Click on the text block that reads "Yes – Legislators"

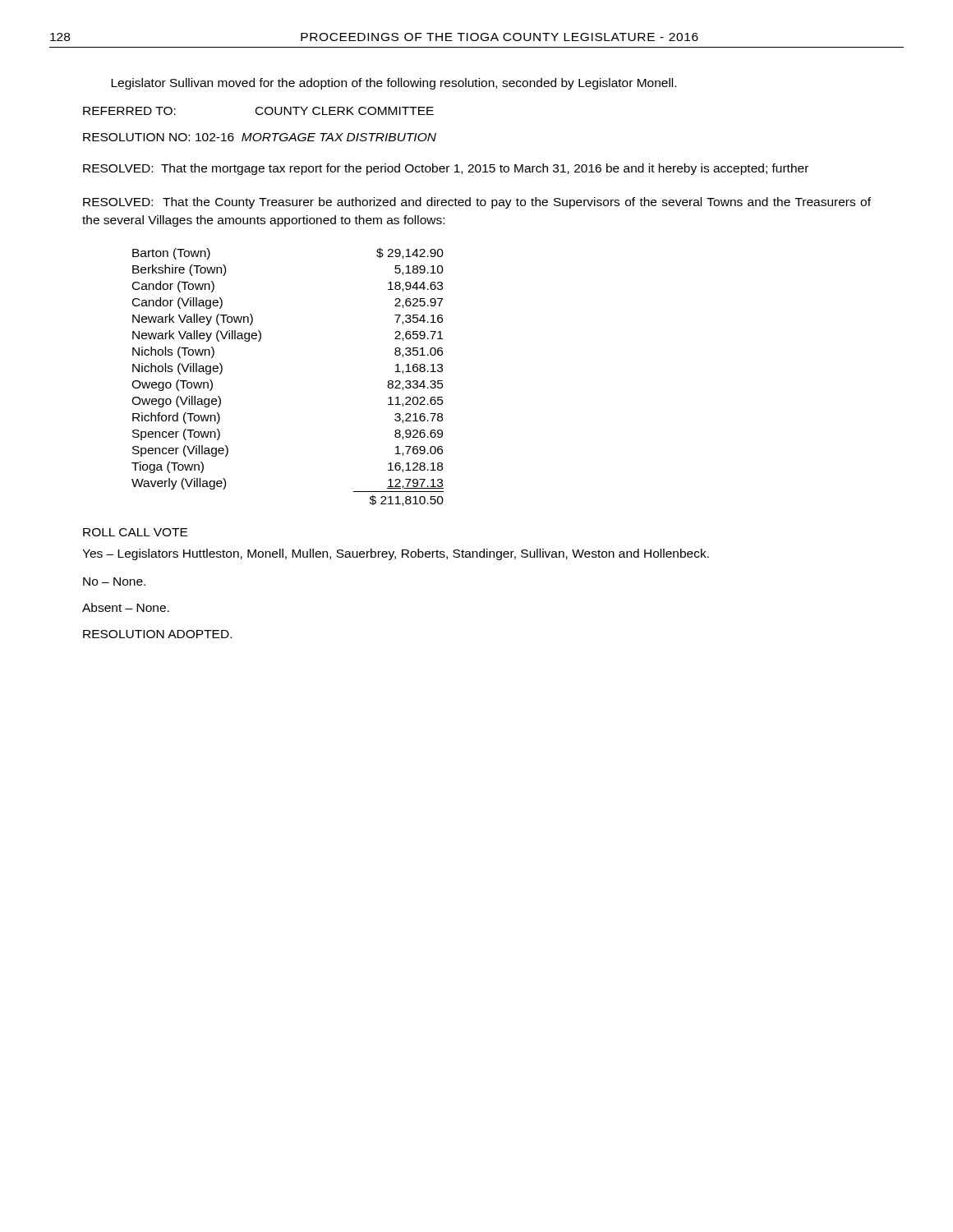click(x=396, y=553)
